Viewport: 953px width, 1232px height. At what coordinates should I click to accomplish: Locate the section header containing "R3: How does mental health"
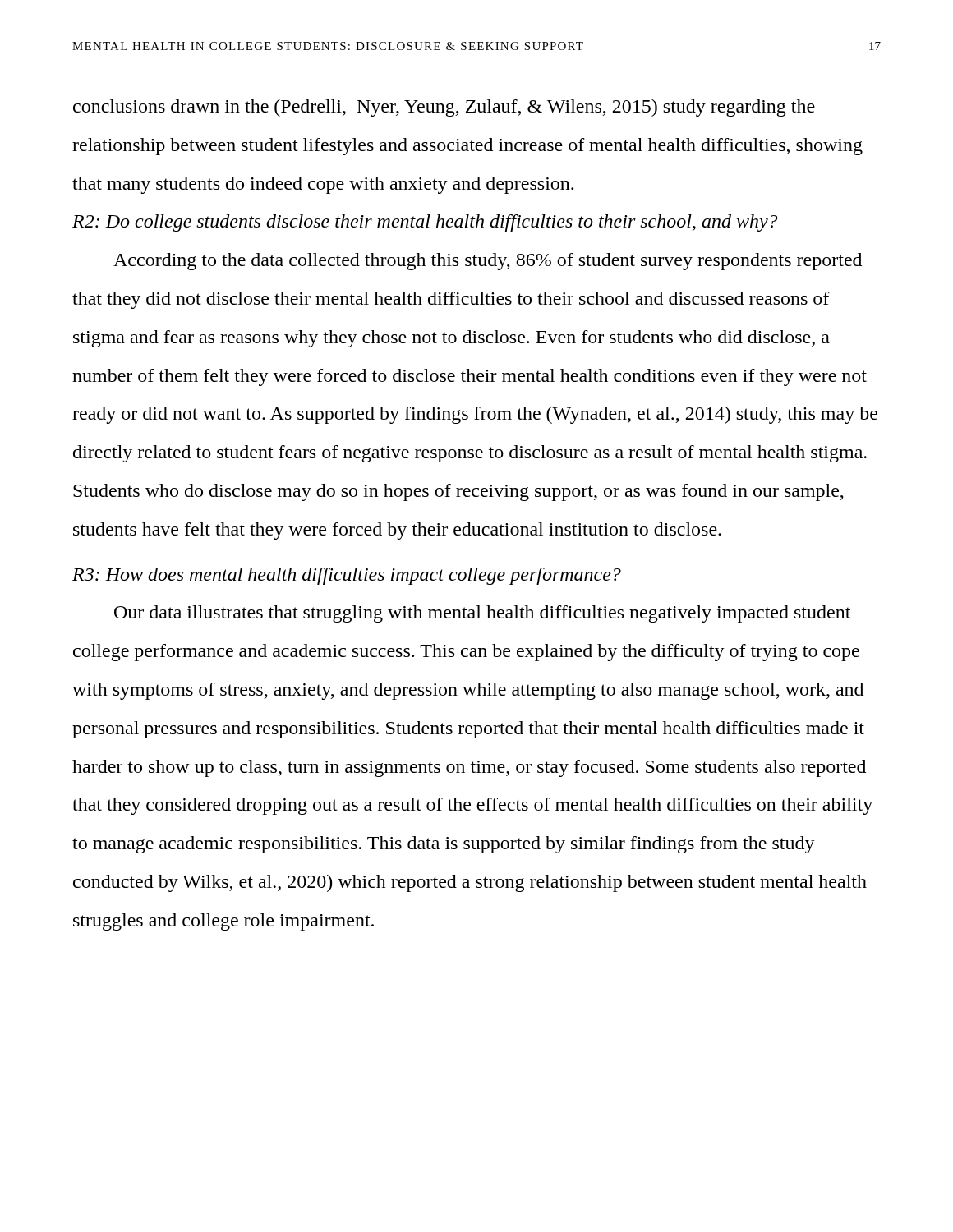pos(347,574)
